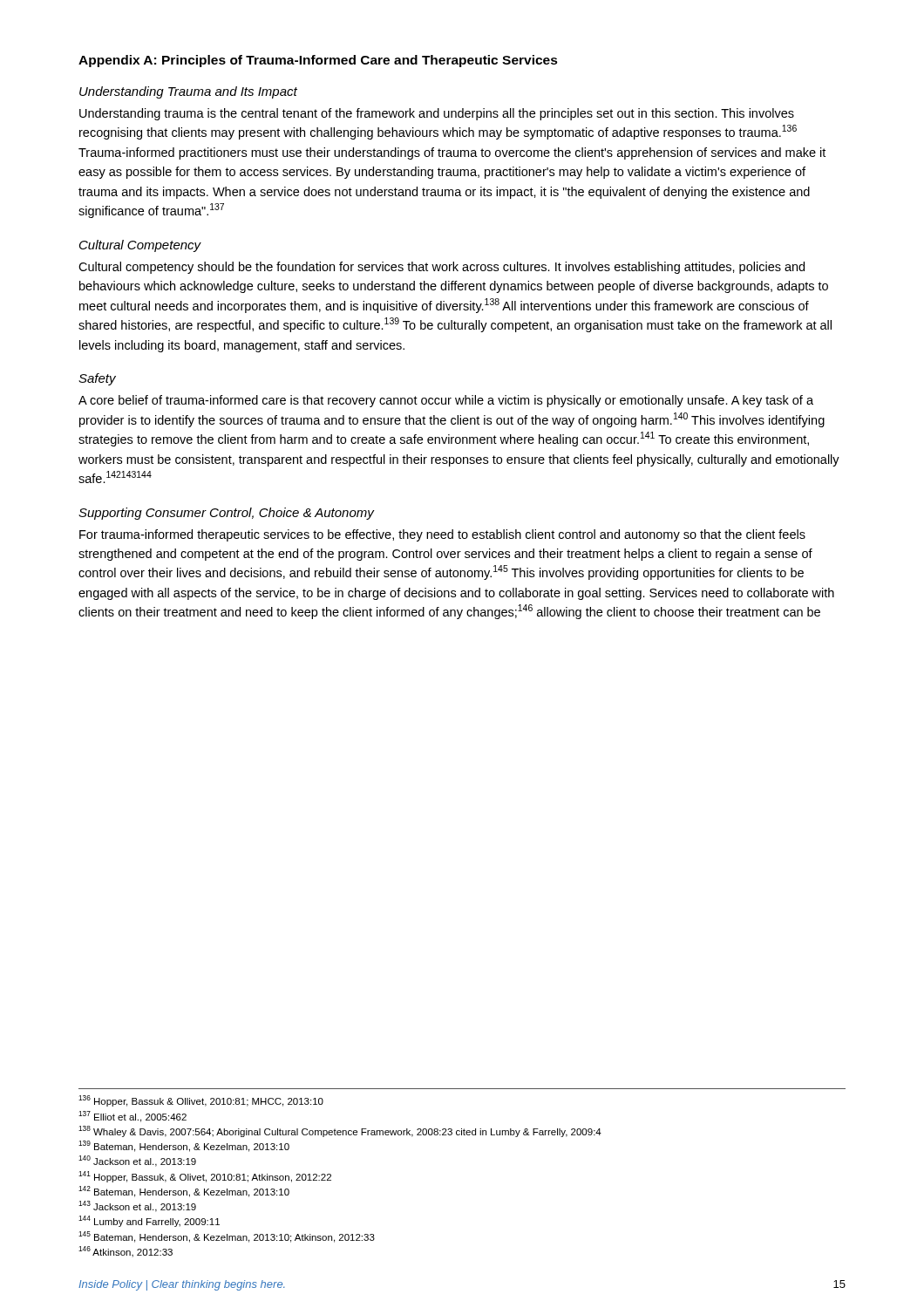Locate the text block starting "143 Jackson et al., 2013:19"
Screen dimensions: 1308x924
coord(137,1206)
